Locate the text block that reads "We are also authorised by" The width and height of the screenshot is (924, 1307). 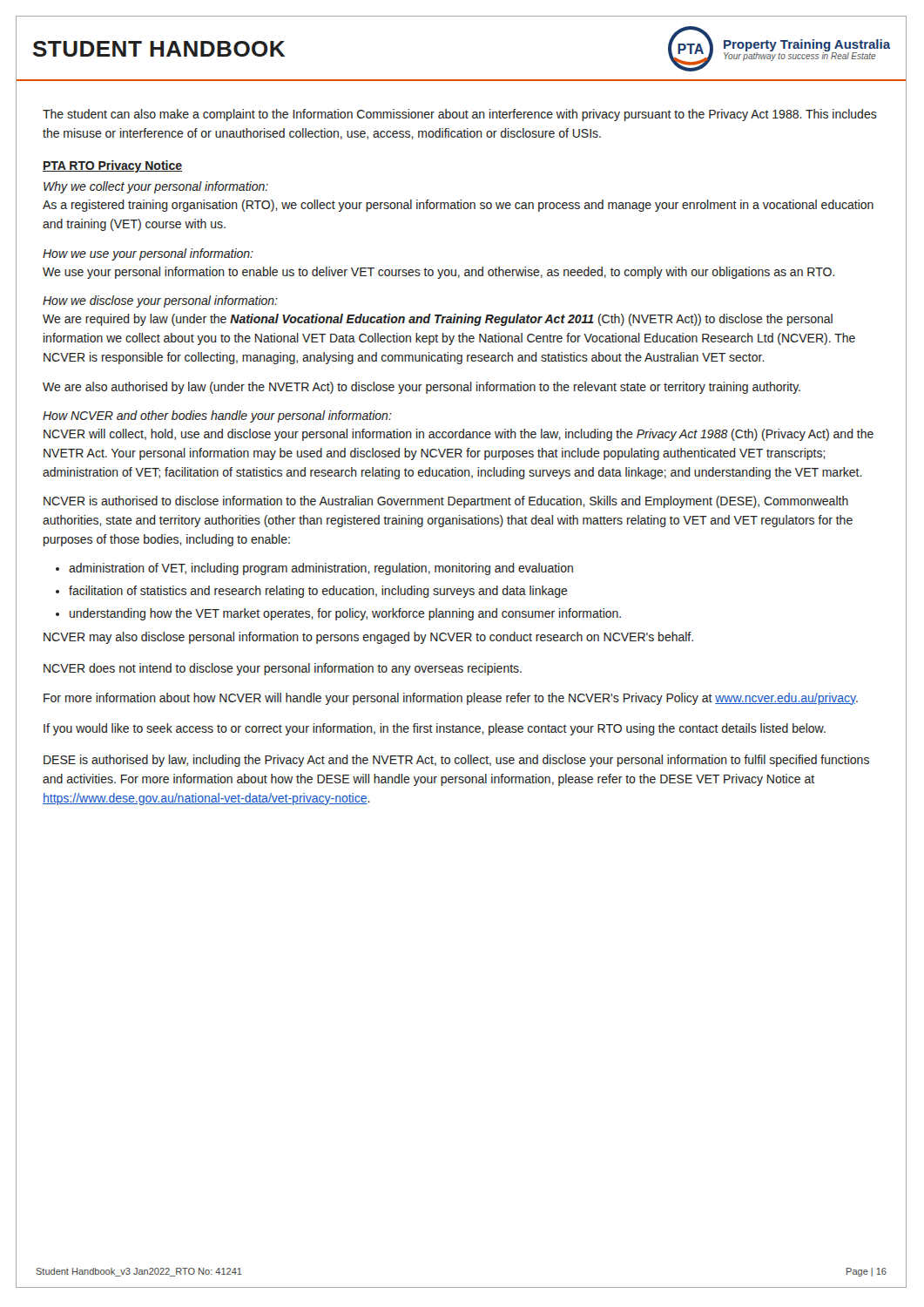(422, 386)
